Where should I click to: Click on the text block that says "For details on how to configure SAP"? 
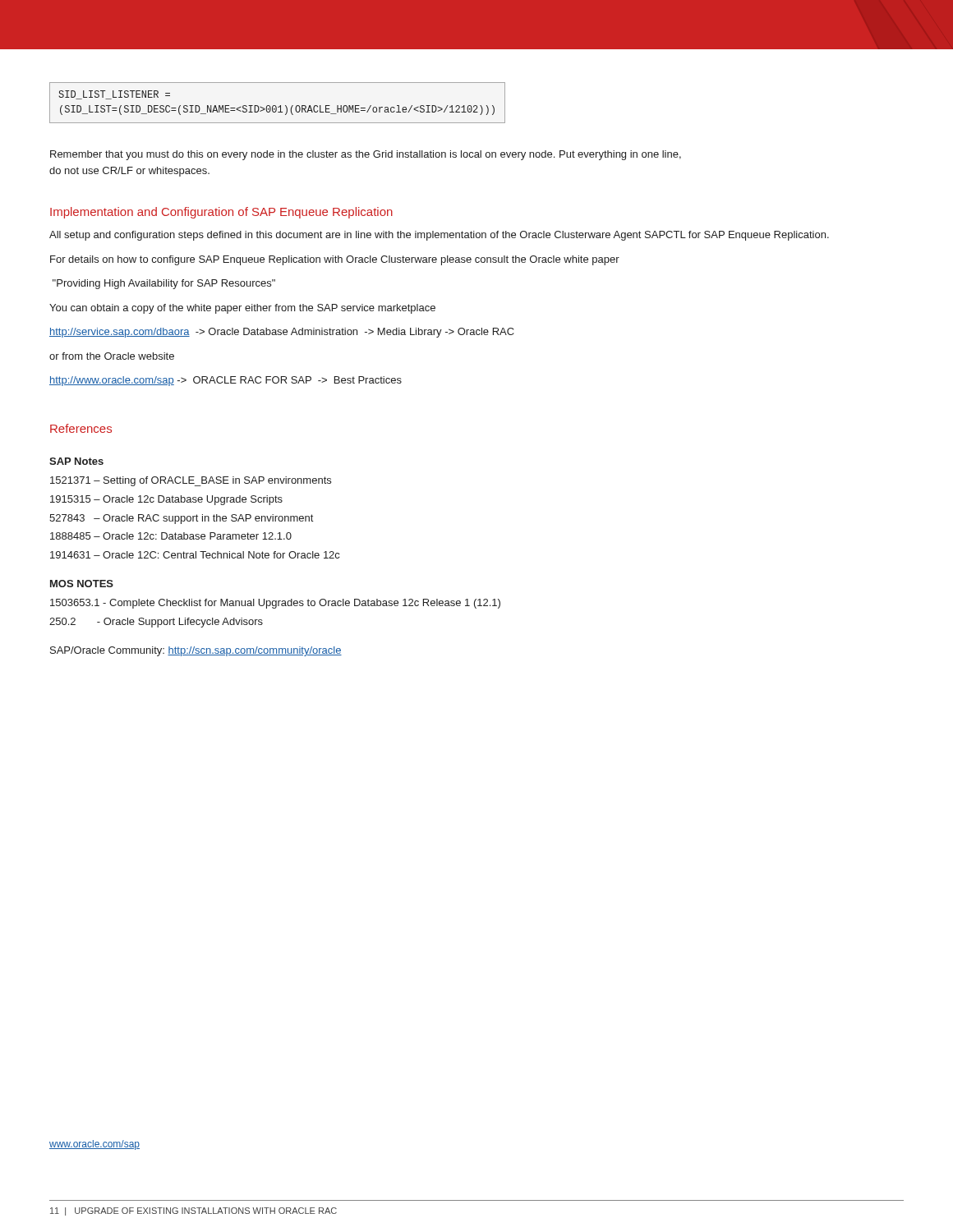click(x=476, y=259)
